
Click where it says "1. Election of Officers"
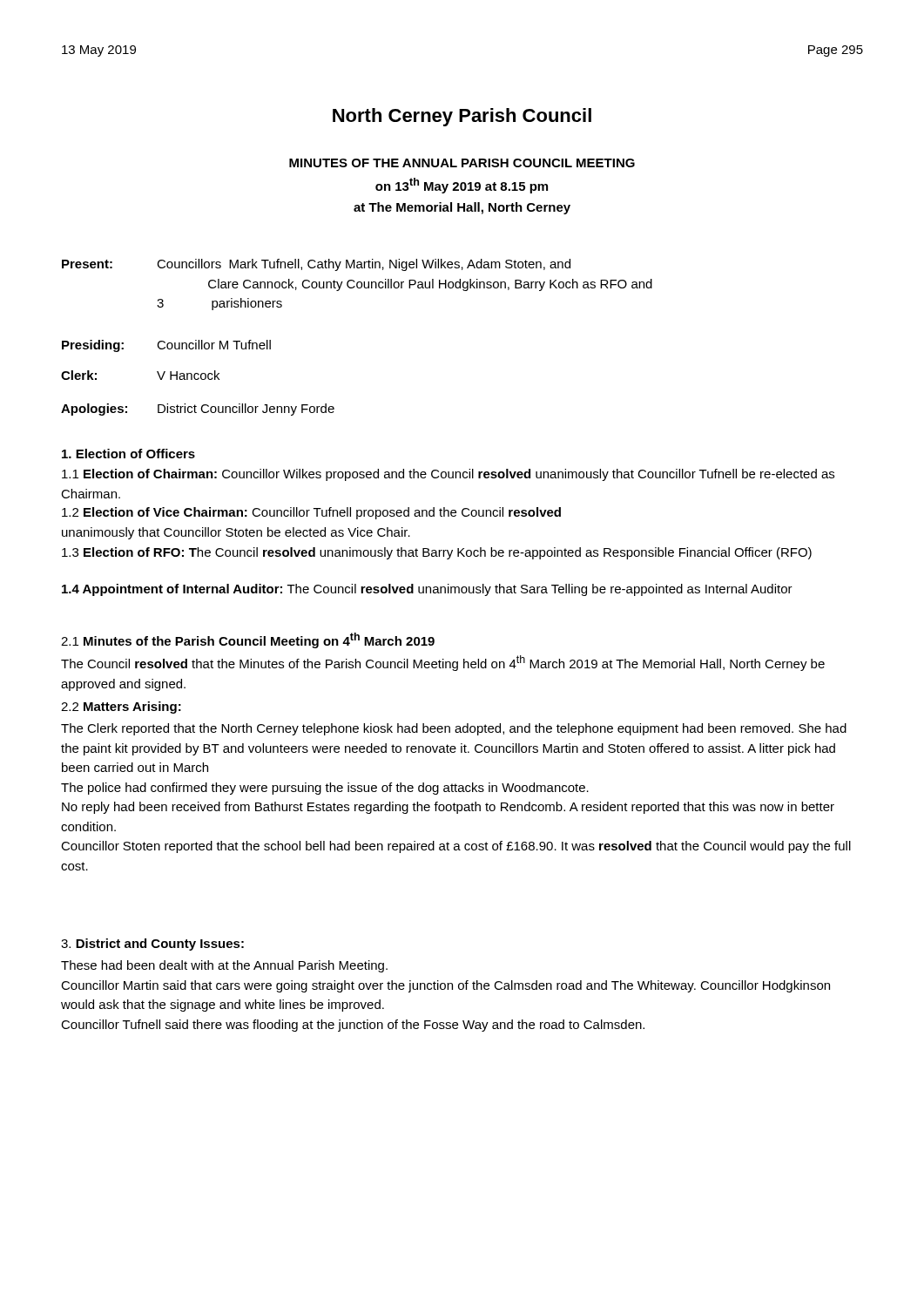coord(128,454)
